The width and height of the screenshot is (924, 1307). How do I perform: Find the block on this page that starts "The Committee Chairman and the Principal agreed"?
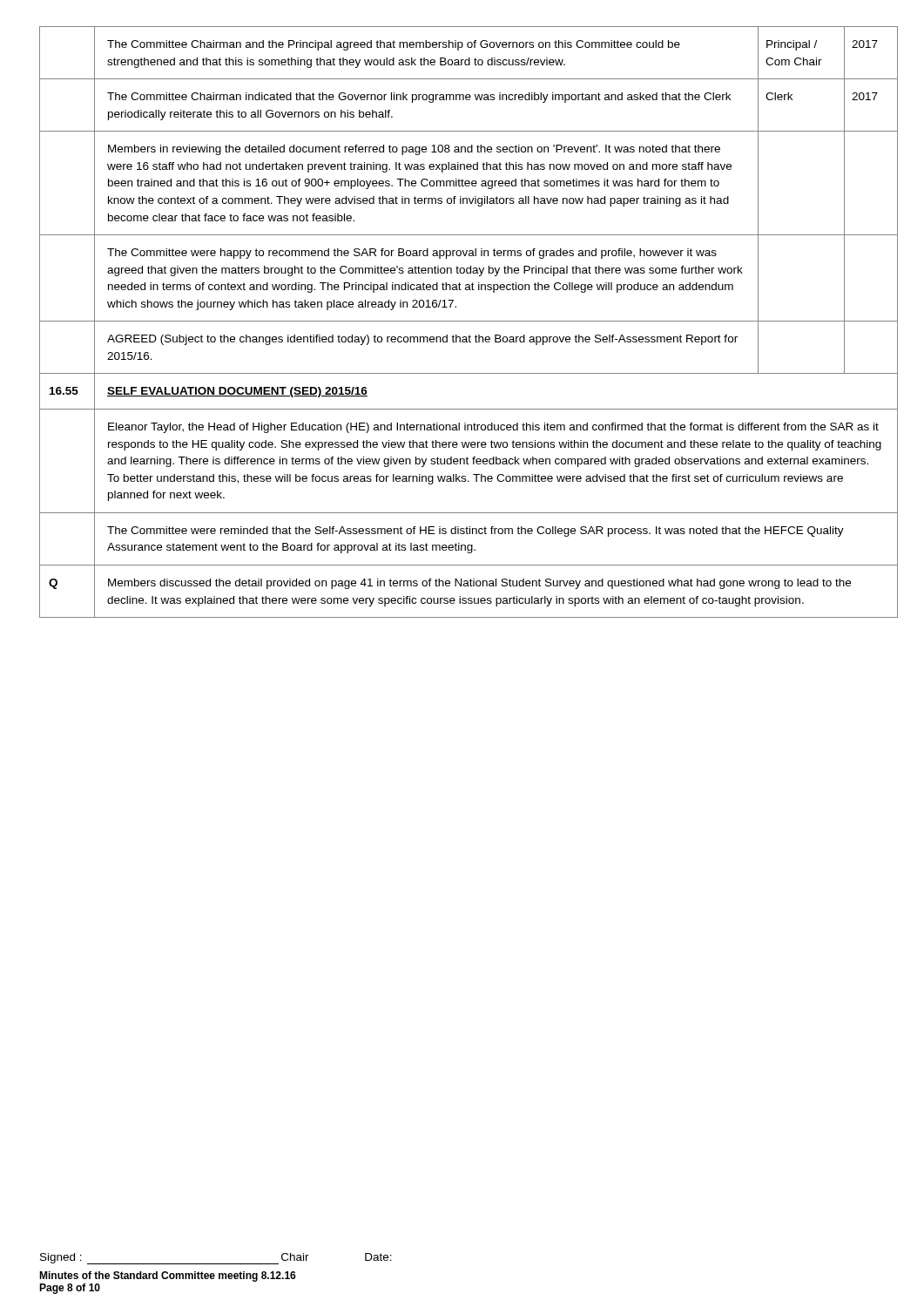pyautogui.click(x=394, y=53)
